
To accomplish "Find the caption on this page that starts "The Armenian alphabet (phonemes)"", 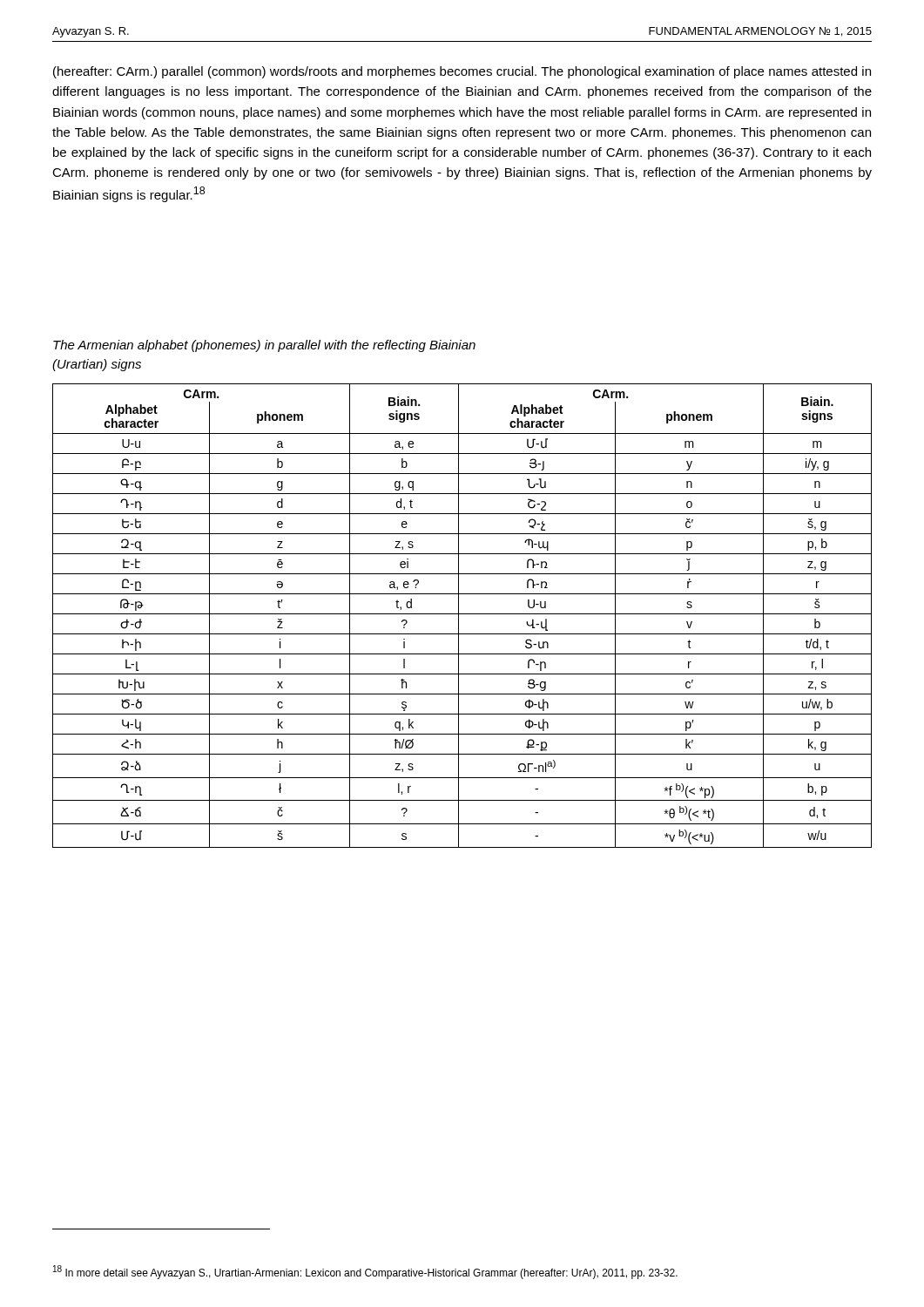I will pos(264,354).
